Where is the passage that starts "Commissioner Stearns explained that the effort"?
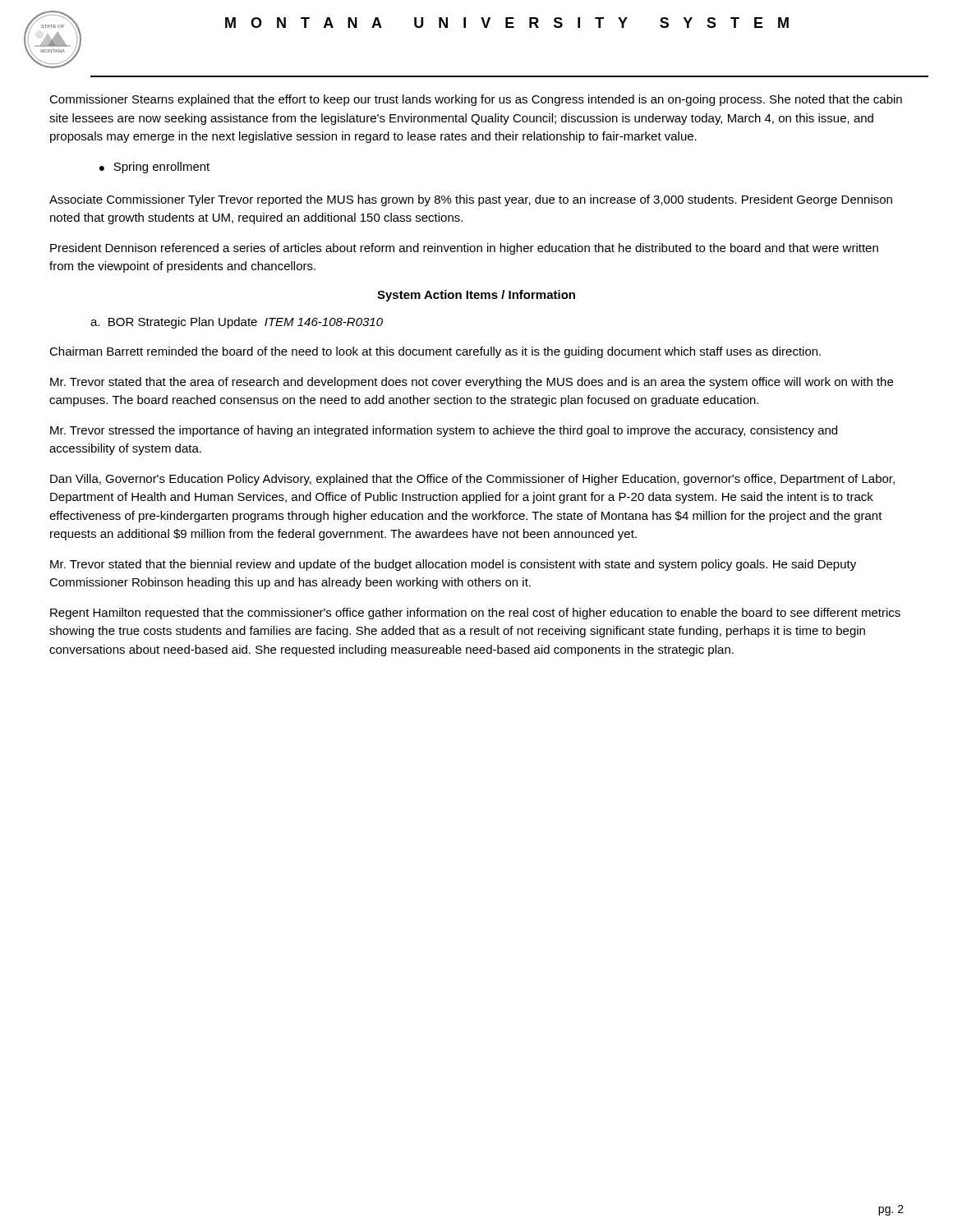 pyautogui.click(x=476, y=117)
